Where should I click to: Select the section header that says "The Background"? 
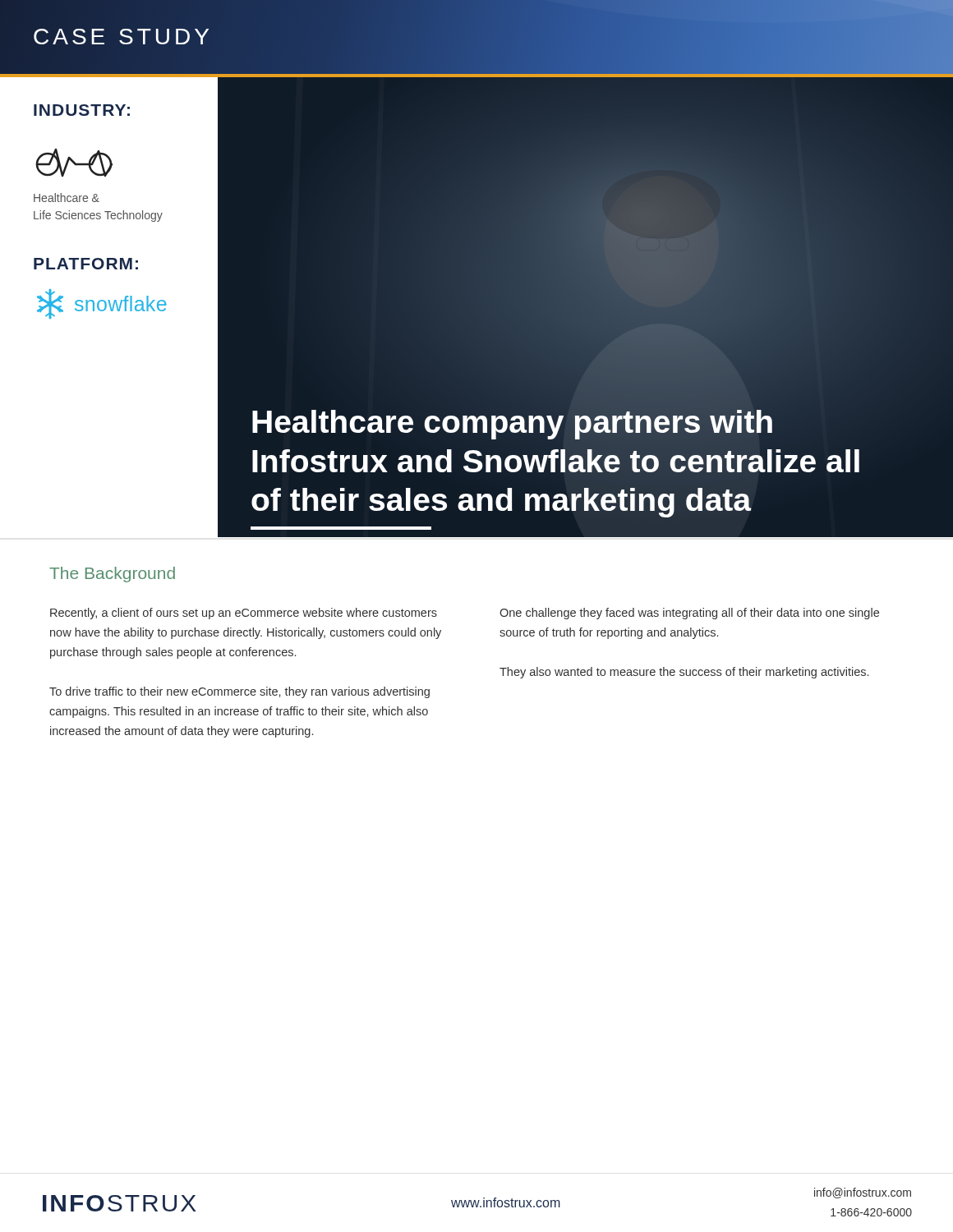click(x=113, y=573)
